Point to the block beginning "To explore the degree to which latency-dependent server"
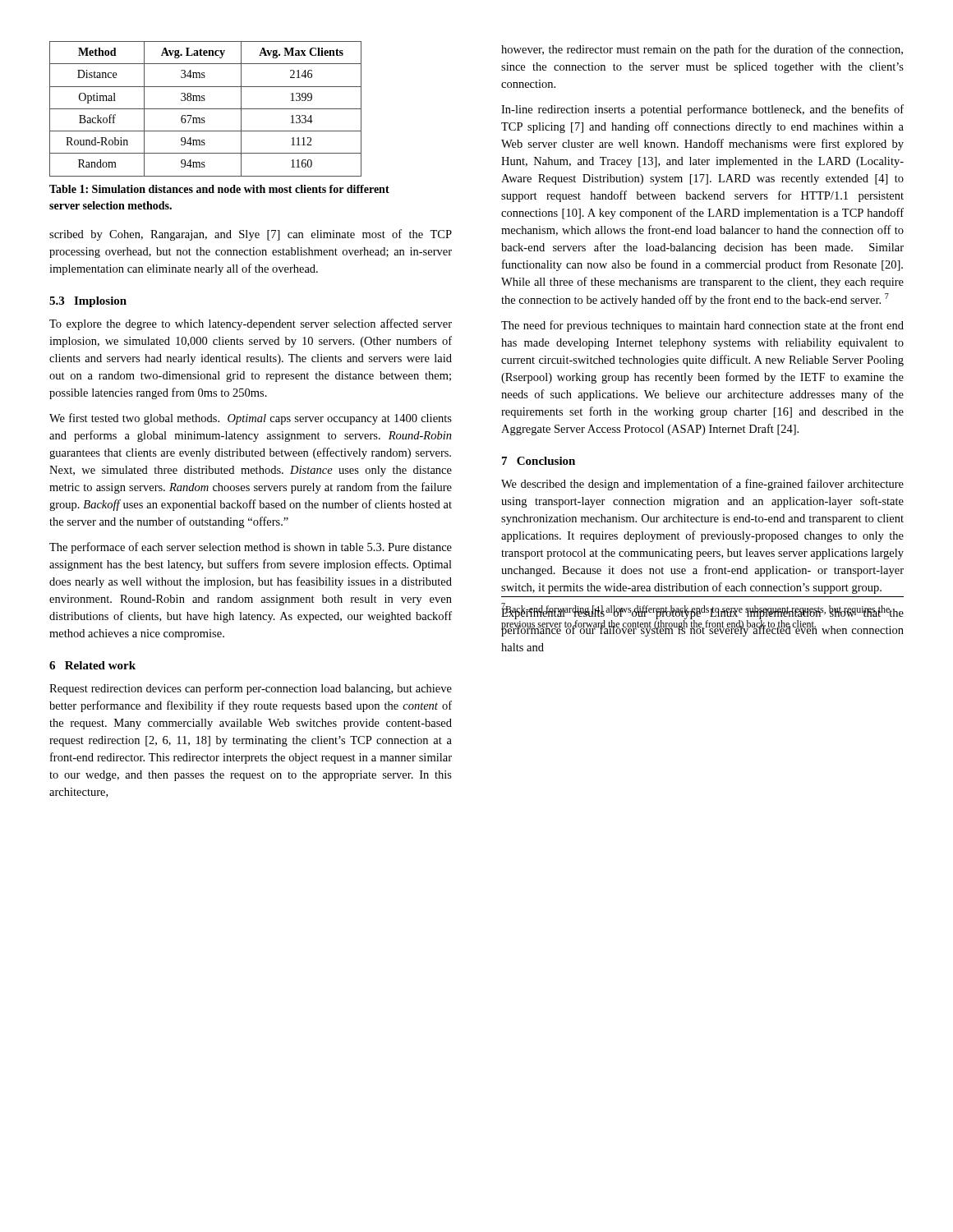The width and height of the screenshot is (953, 1232). tap(251, 358)
